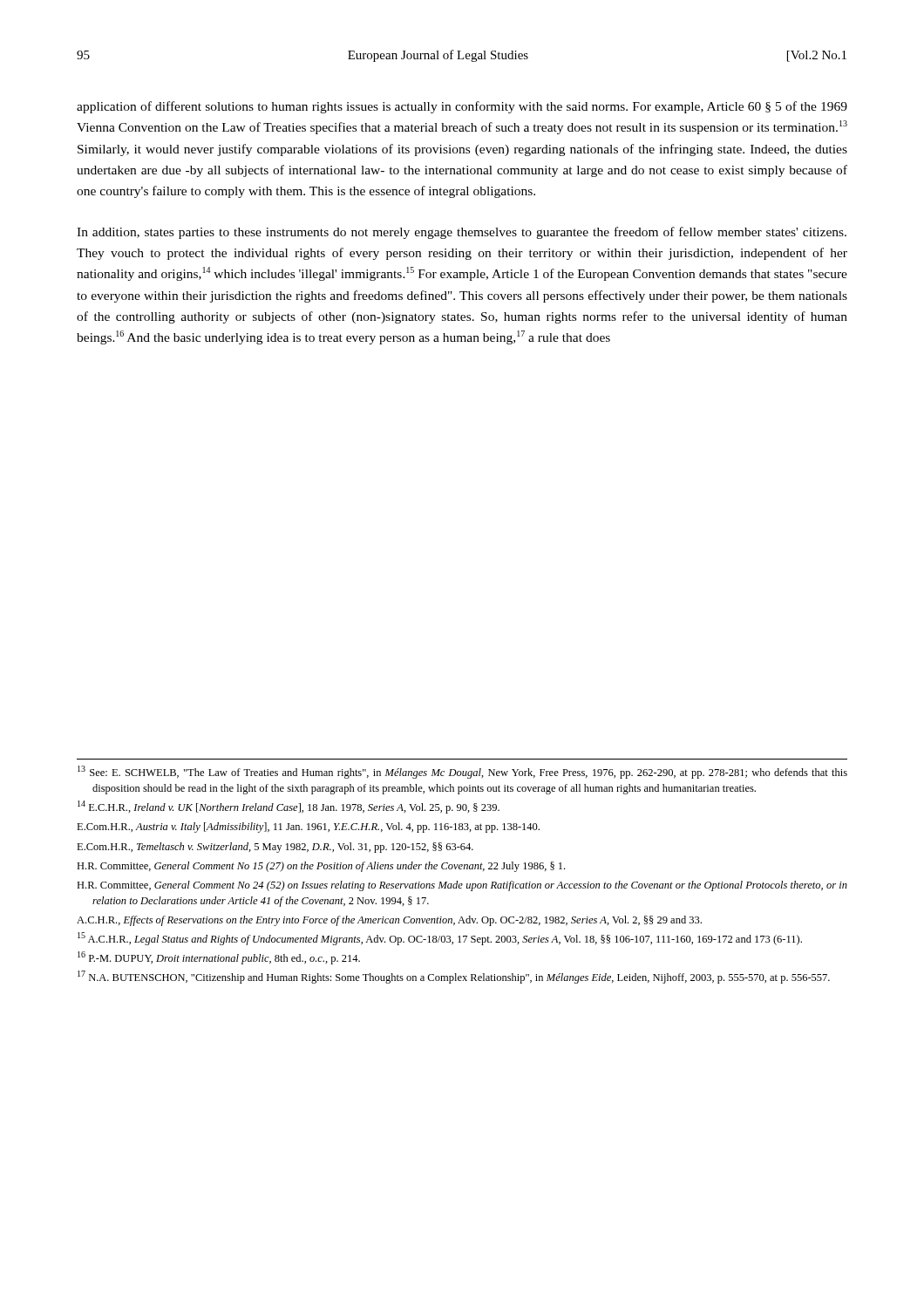Find the block on this page that starts "E.Com.H.R., Austria v. Italy [Admissibility], 11"

309,827
